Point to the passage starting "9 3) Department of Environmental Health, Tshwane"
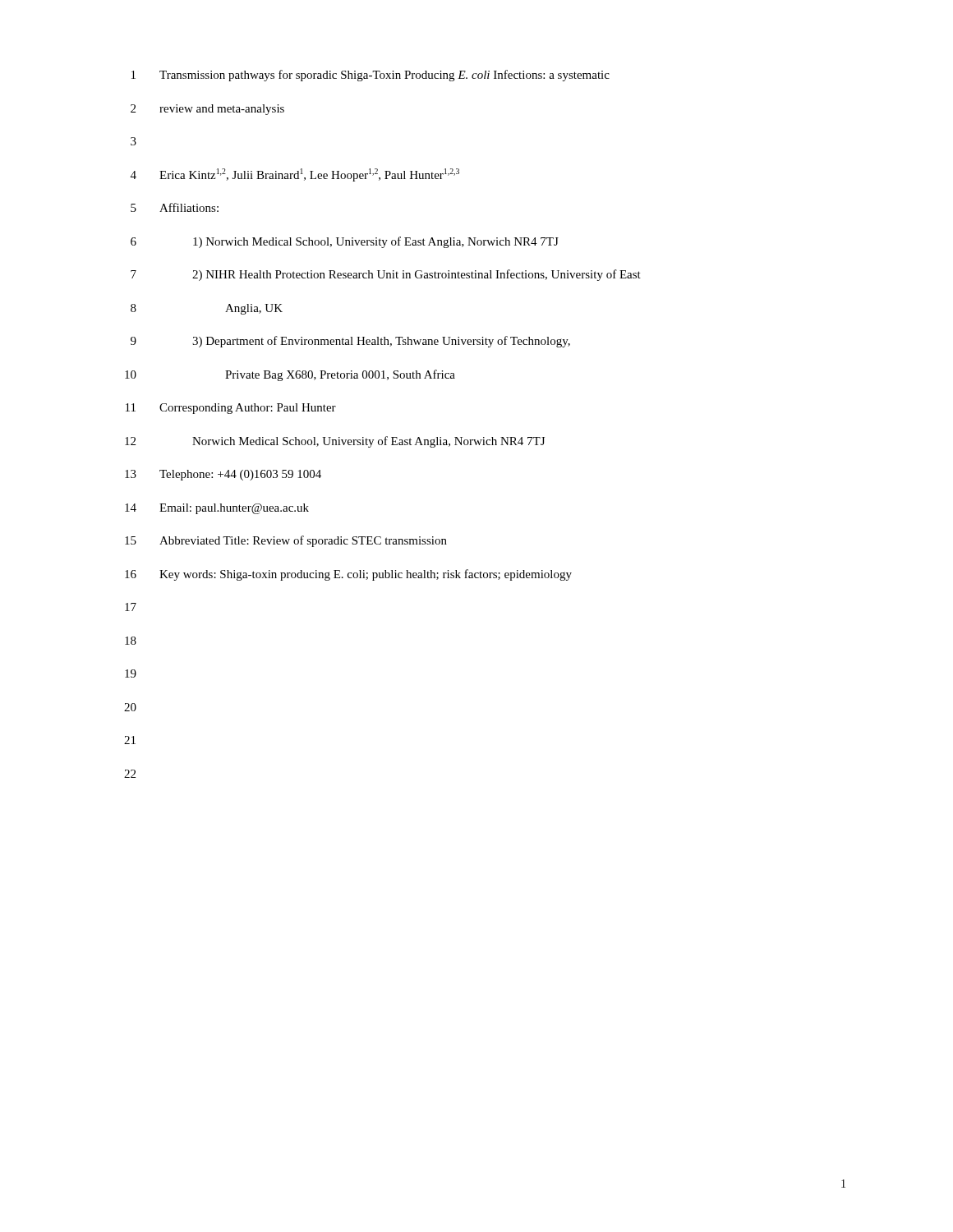Viewport: 953px width, 1232px height. pyautogui.click(x=476, y=341)
